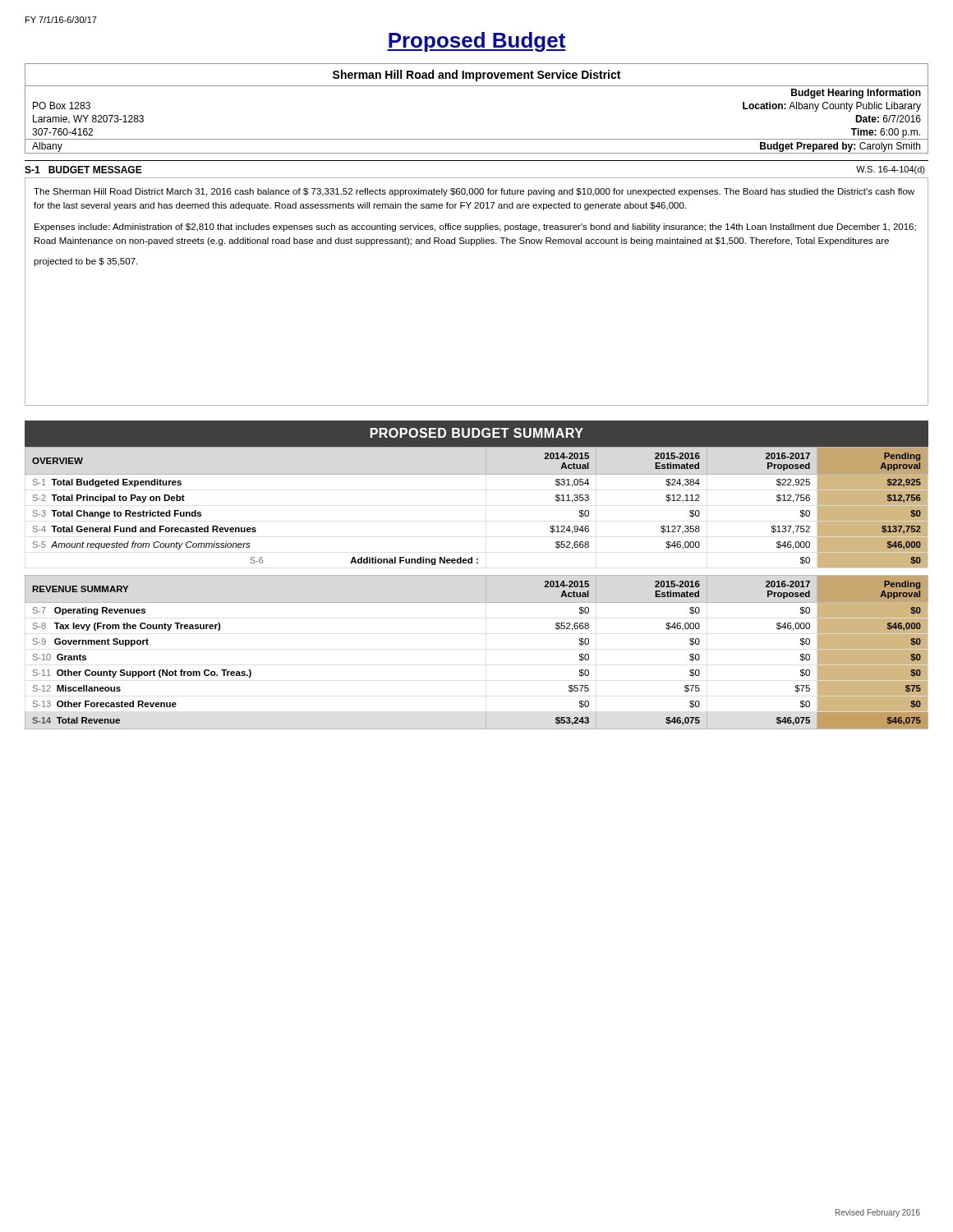The height and width of the screenshot is (1232, 953).
Task: Click on the table containing "Laramie, WY 82073-1283"
Action: [476, 108]
